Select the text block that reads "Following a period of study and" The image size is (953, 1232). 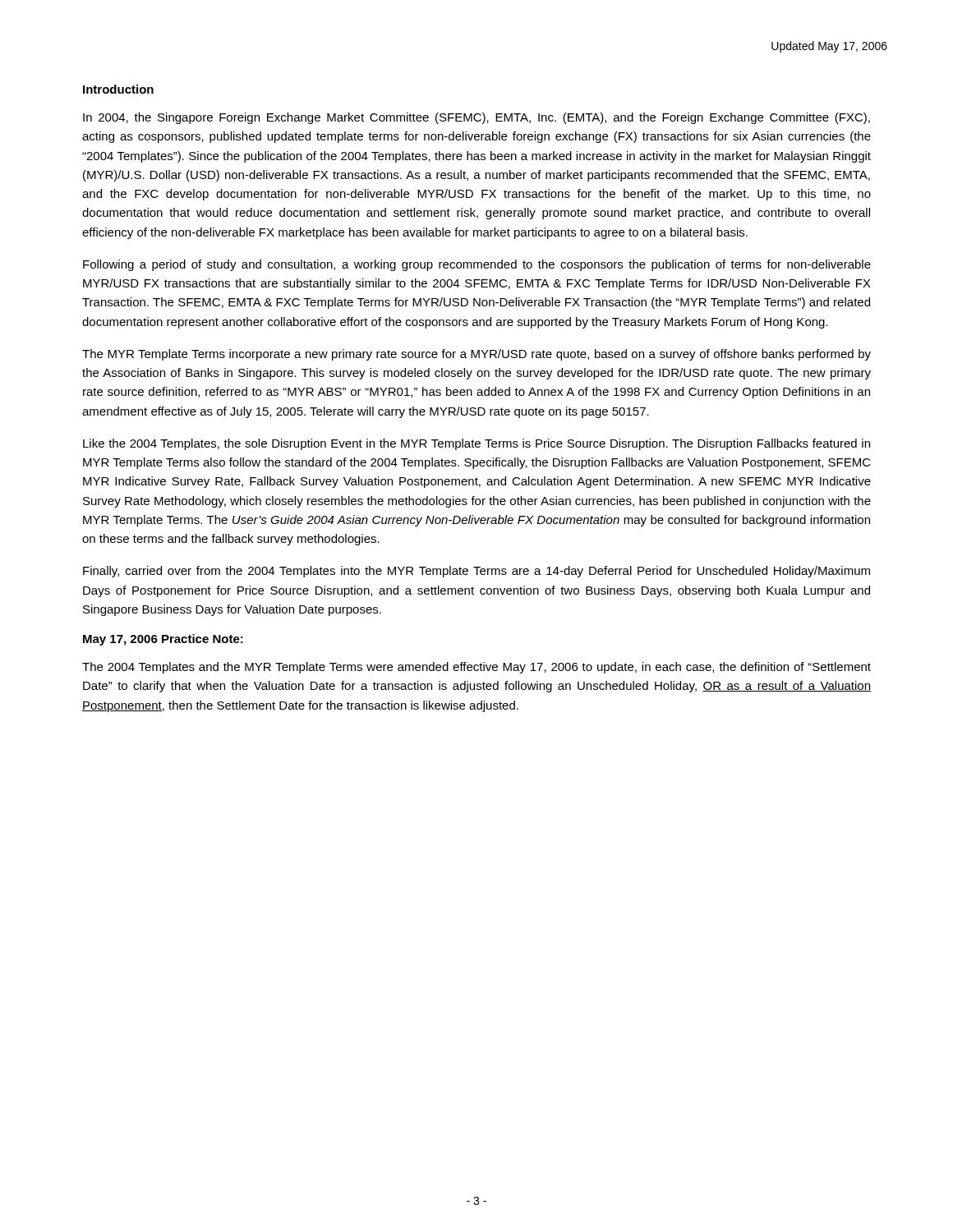pyautogui.click(x=476, y=292)
